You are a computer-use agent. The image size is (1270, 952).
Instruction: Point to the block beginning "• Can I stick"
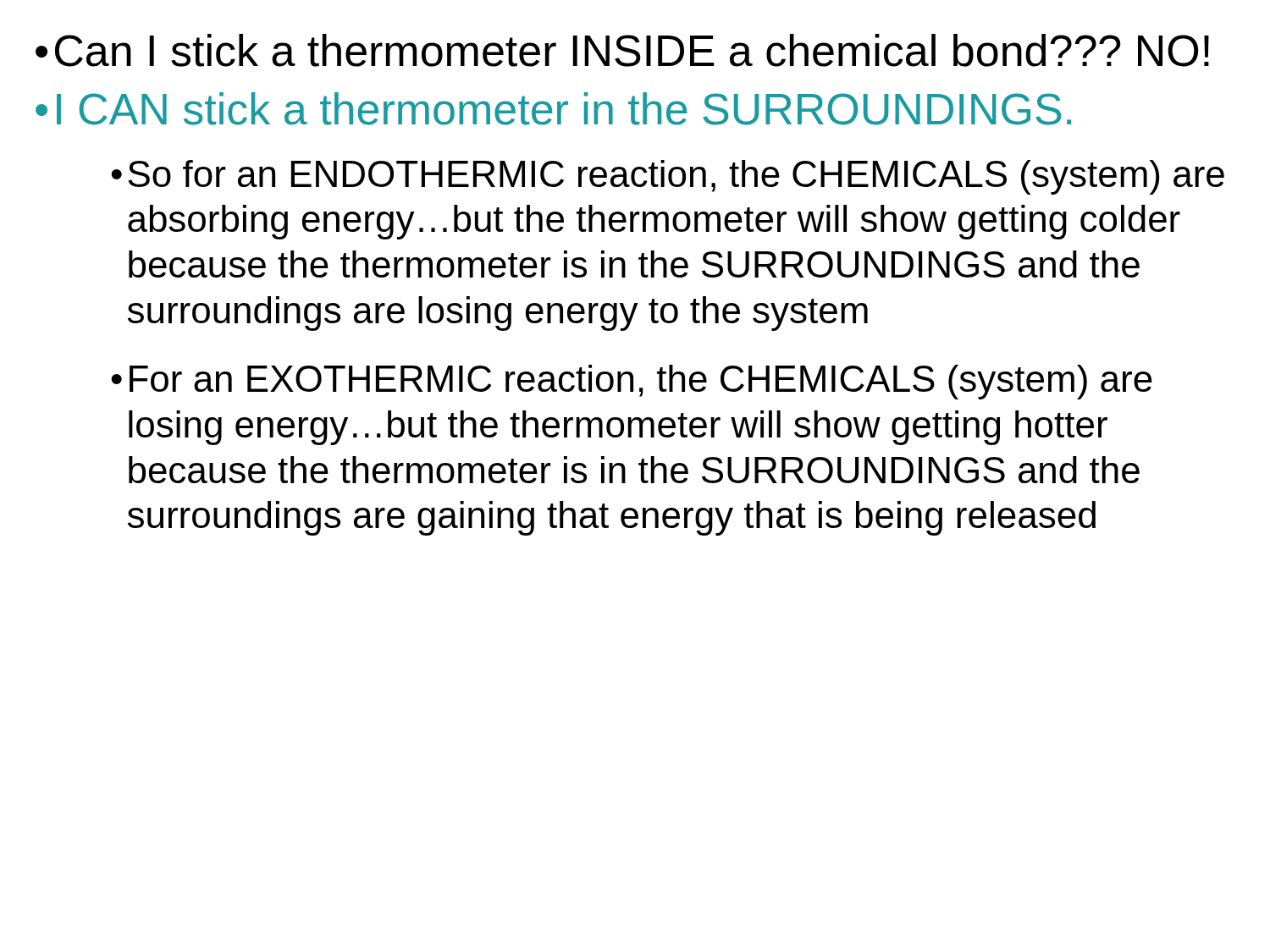(x=623, y=51)
